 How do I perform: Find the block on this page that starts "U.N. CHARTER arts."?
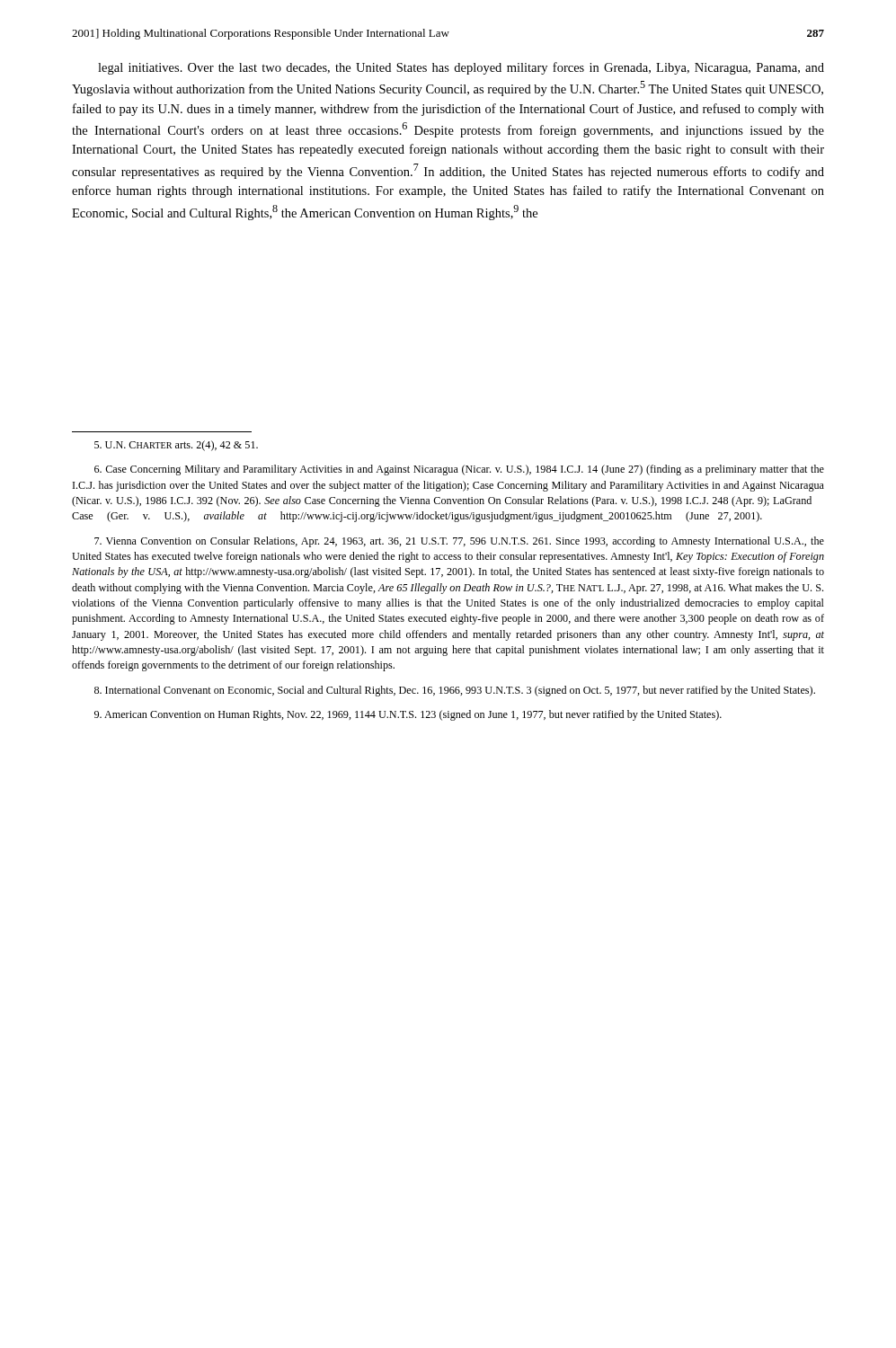coord(176,446)
